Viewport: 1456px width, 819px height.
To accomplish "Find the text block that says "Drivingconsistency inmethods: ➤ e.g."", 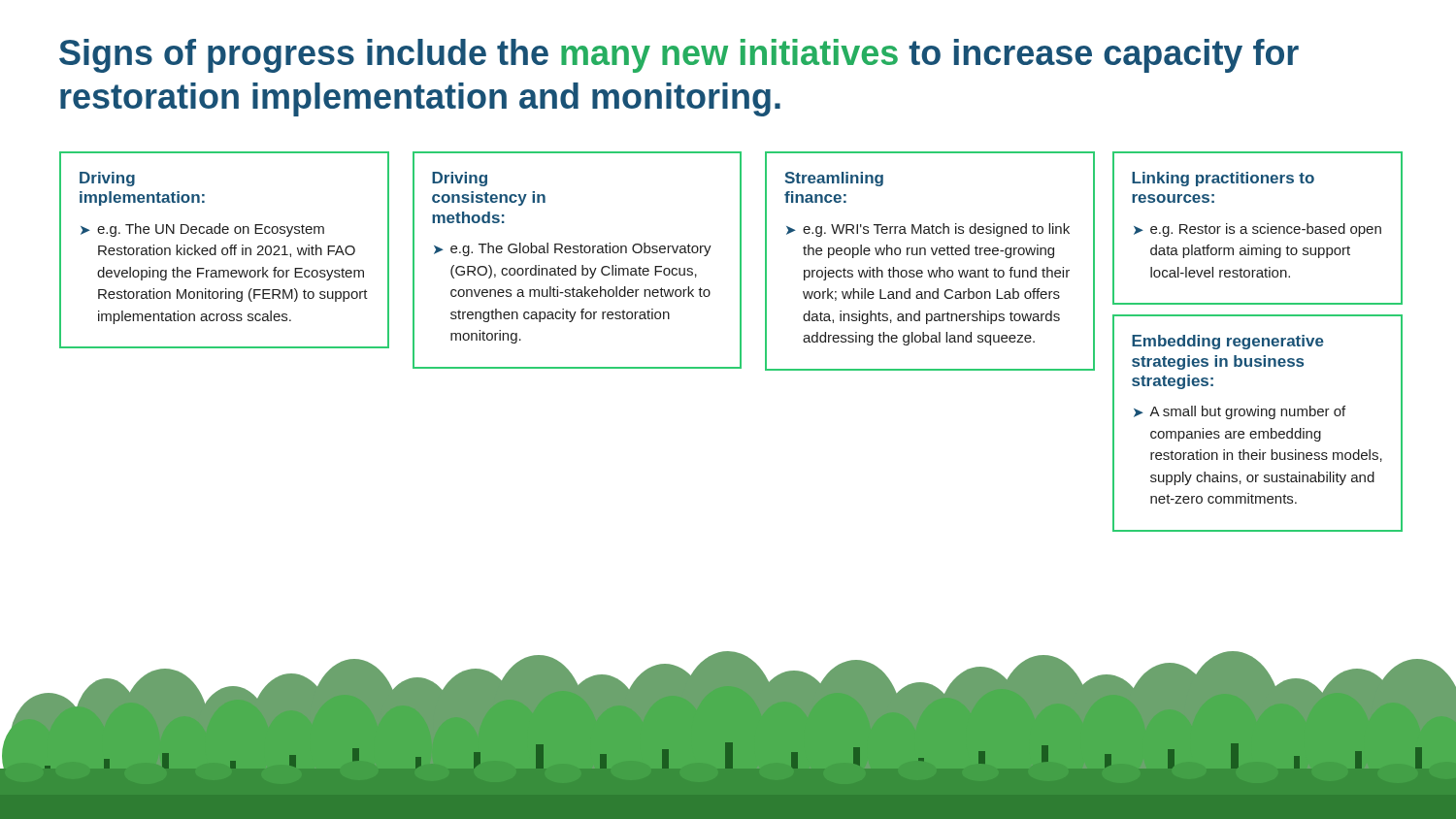I will (x=577, y=258).
